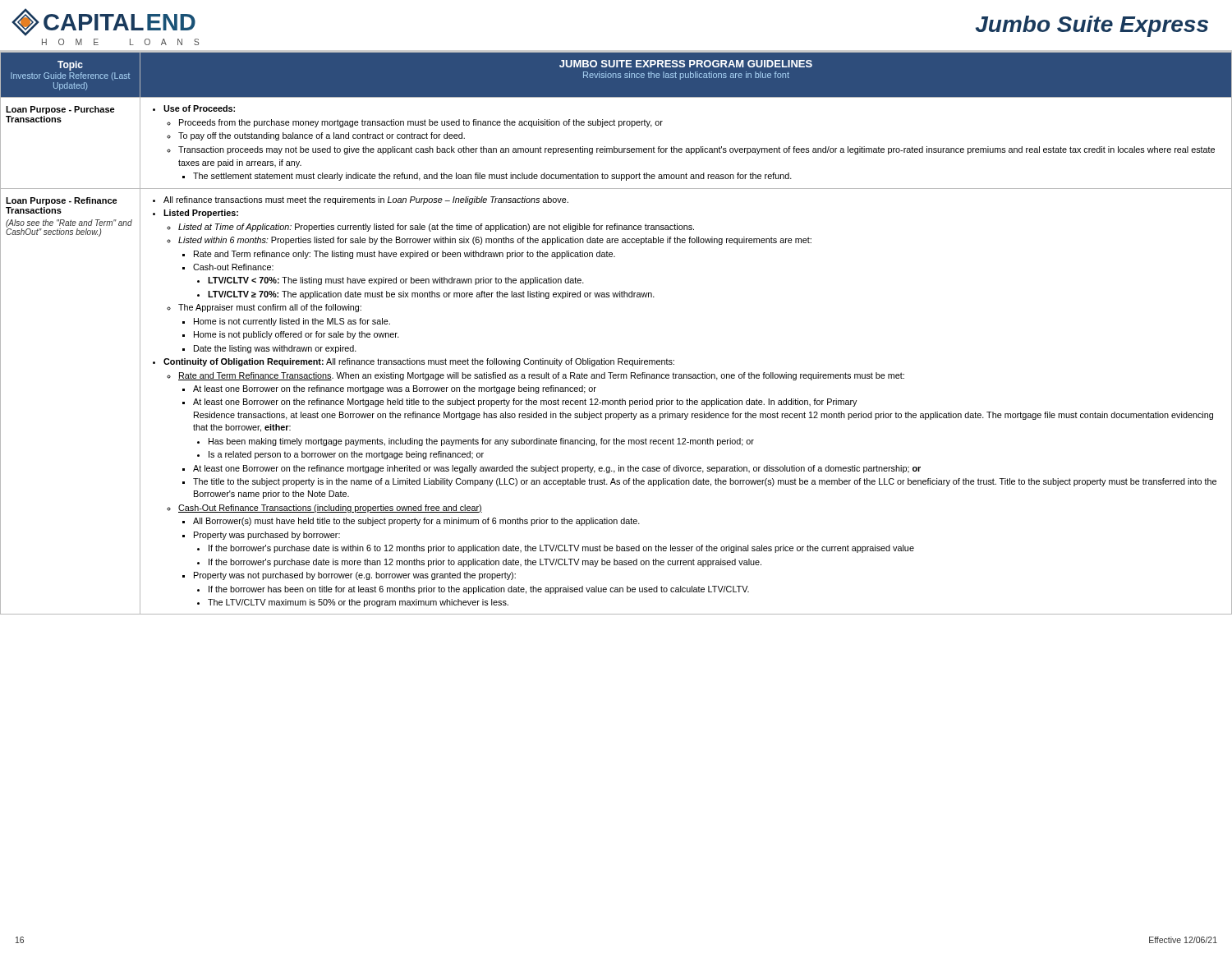Find the region starting "Rate and Term Refinance Transactions. When"
The height and width of the screenshot is (953, 1232).
click(701, 436)
